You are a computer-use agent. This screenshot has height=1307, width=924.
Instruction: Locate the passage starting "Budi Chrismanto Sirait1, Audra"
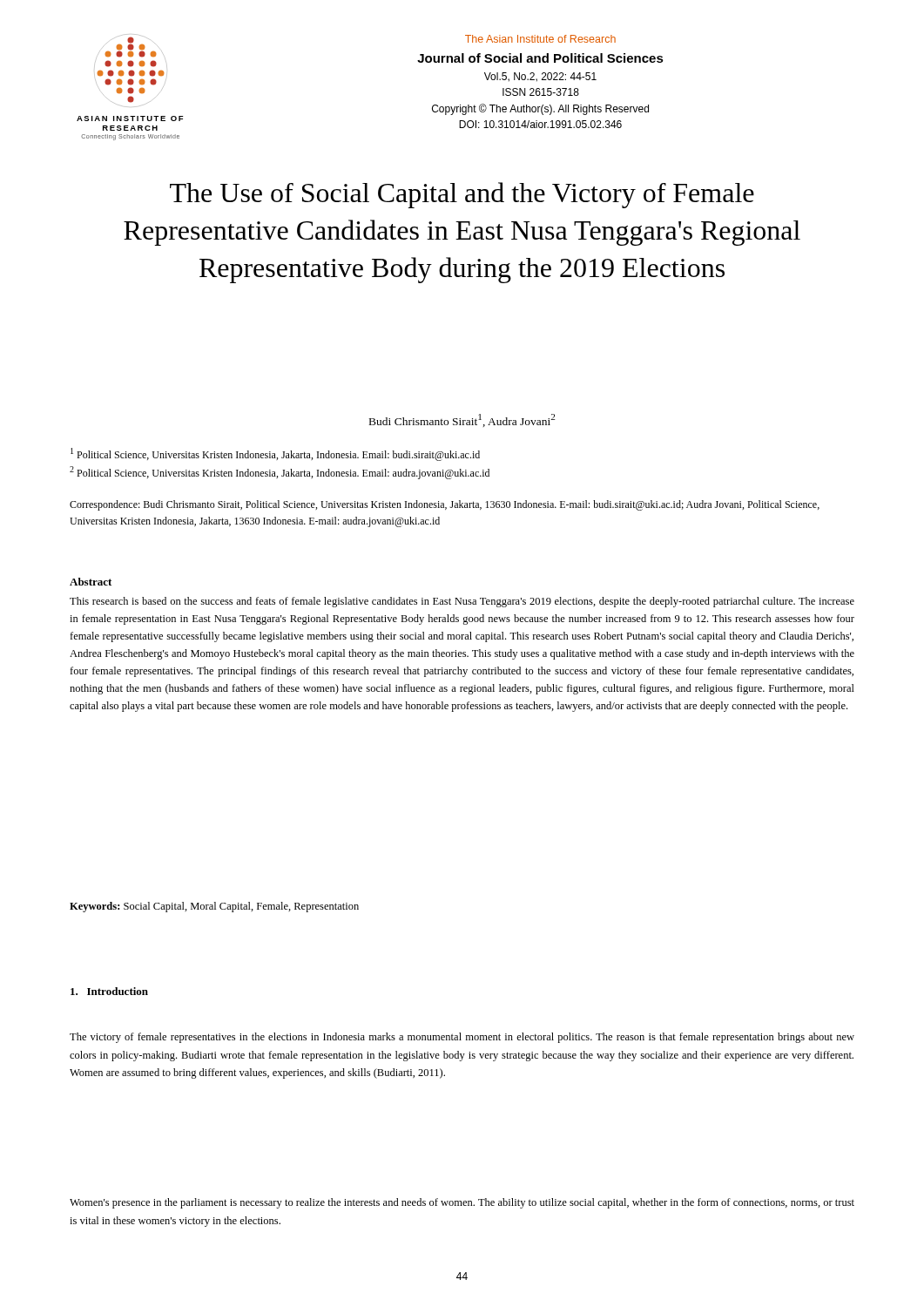click(462, 419)
